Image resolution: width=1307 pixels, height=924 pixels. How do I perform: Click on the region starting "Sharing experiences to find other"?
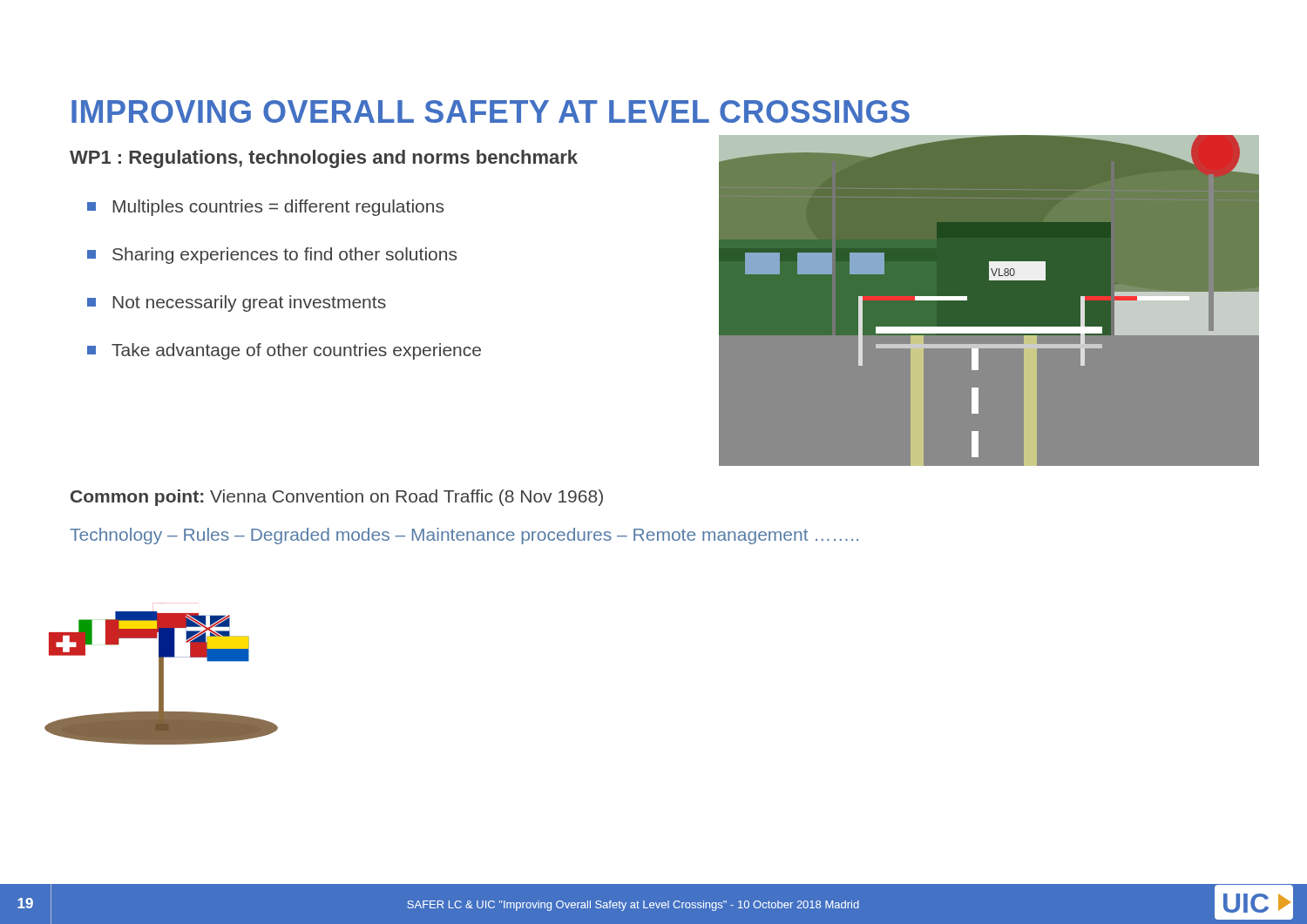pyautogui.click(x=272, y=254)
